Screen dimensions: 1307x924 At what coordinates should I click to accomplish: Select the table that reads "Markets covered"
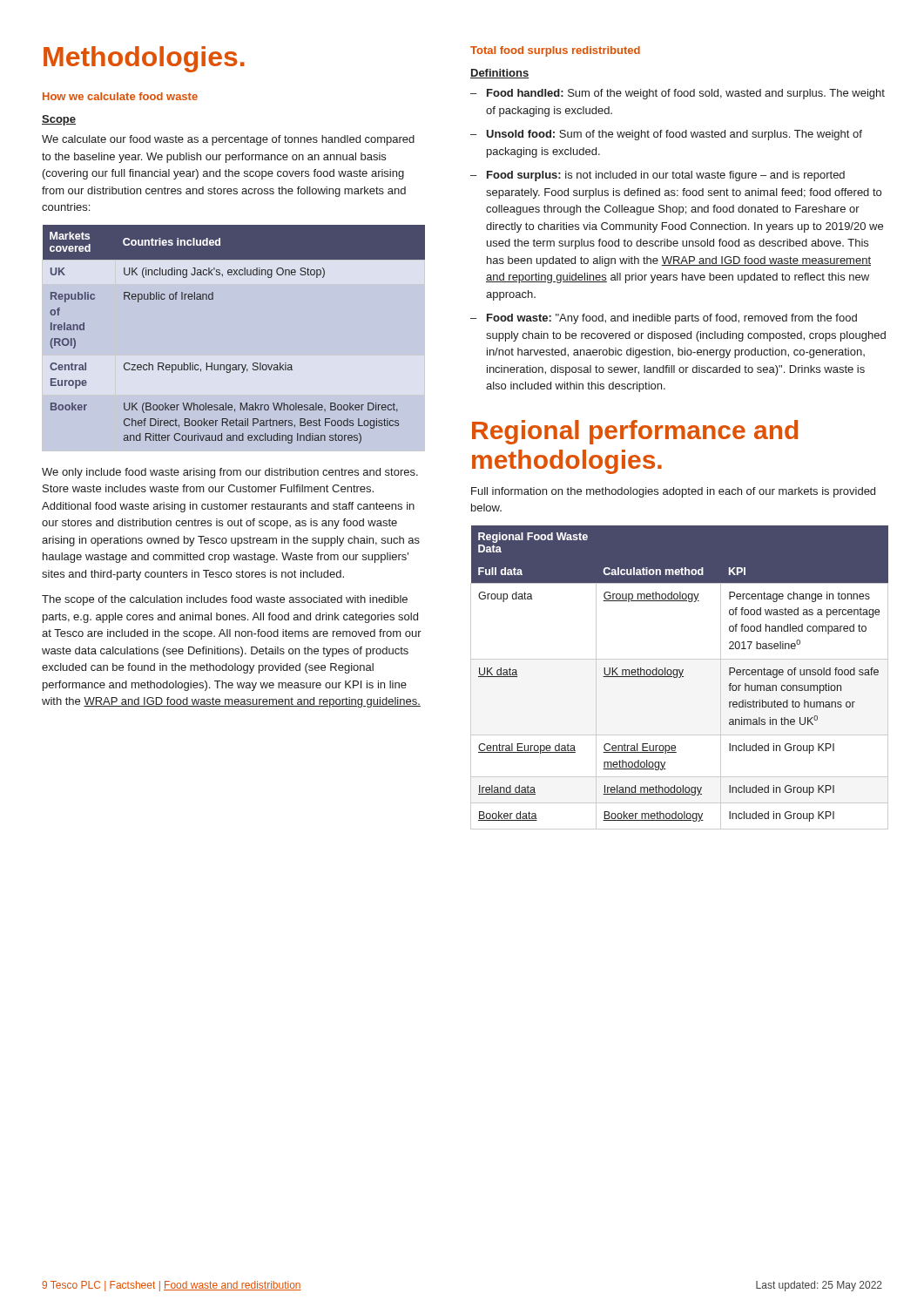click(233, 338)
